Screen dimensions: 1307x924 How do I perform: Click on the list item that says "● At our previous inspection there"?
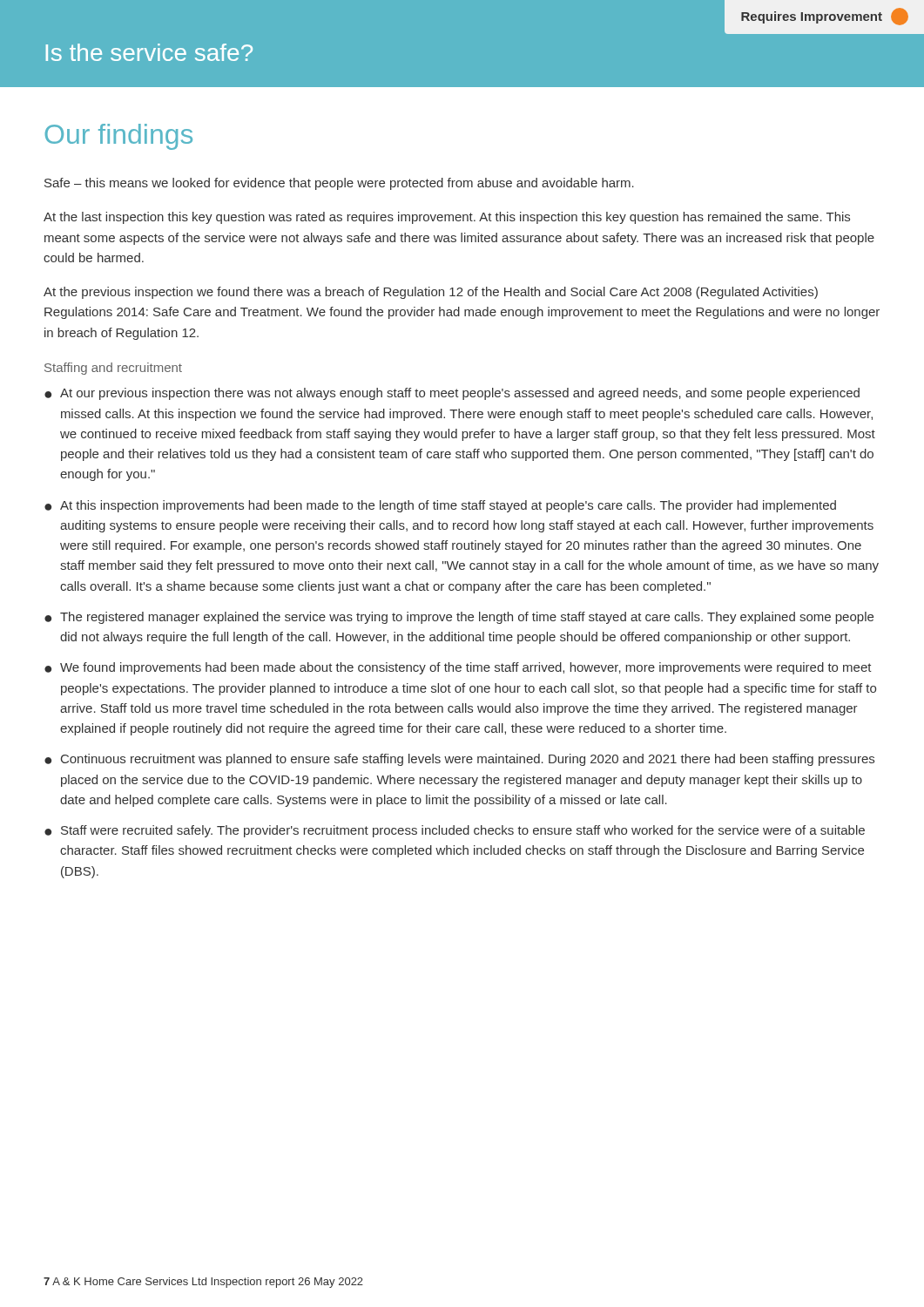click(x=462, y=433)
